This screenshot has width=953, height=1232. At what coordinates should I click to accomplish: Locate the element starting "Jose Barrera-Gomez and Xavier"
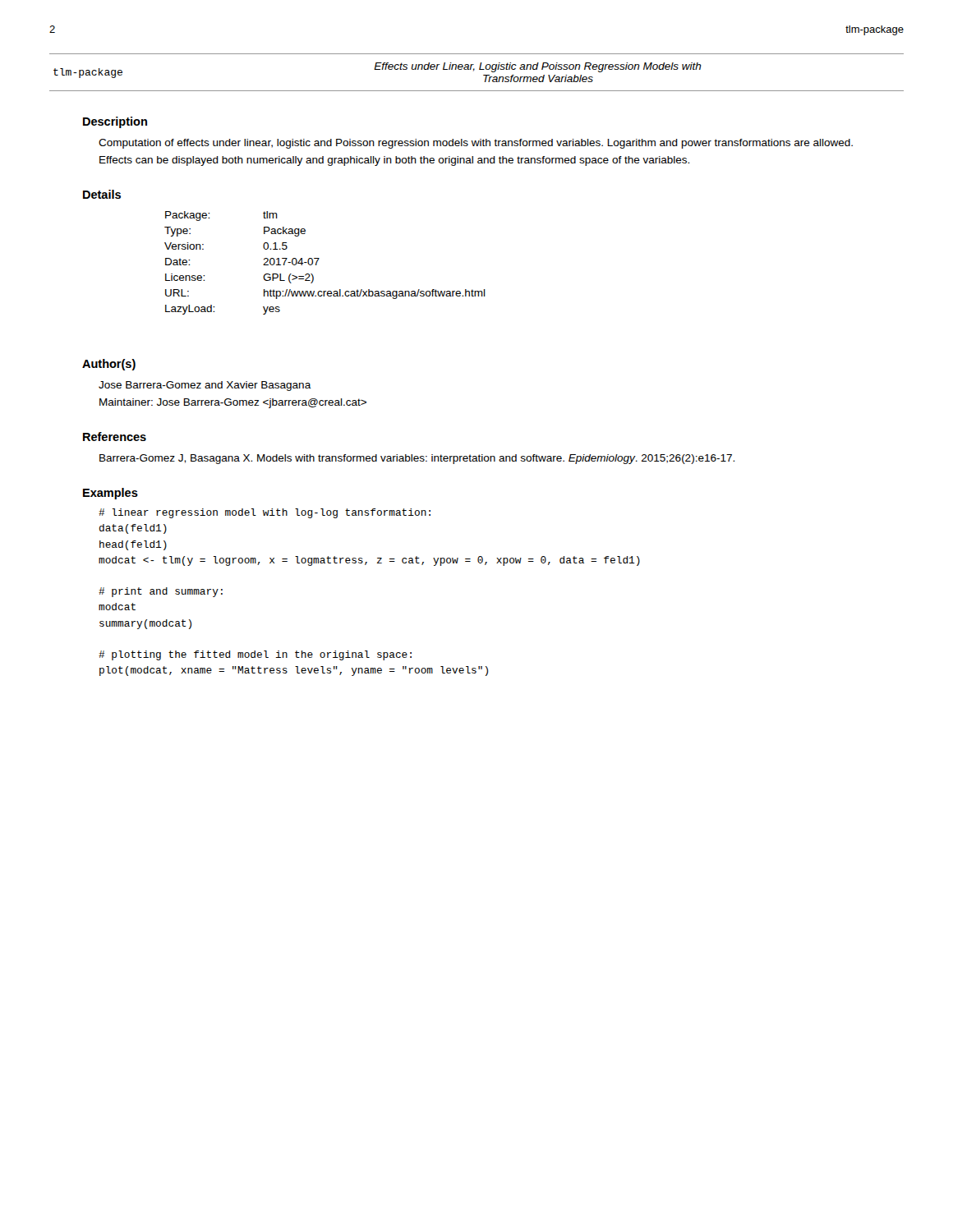point(205,385)
